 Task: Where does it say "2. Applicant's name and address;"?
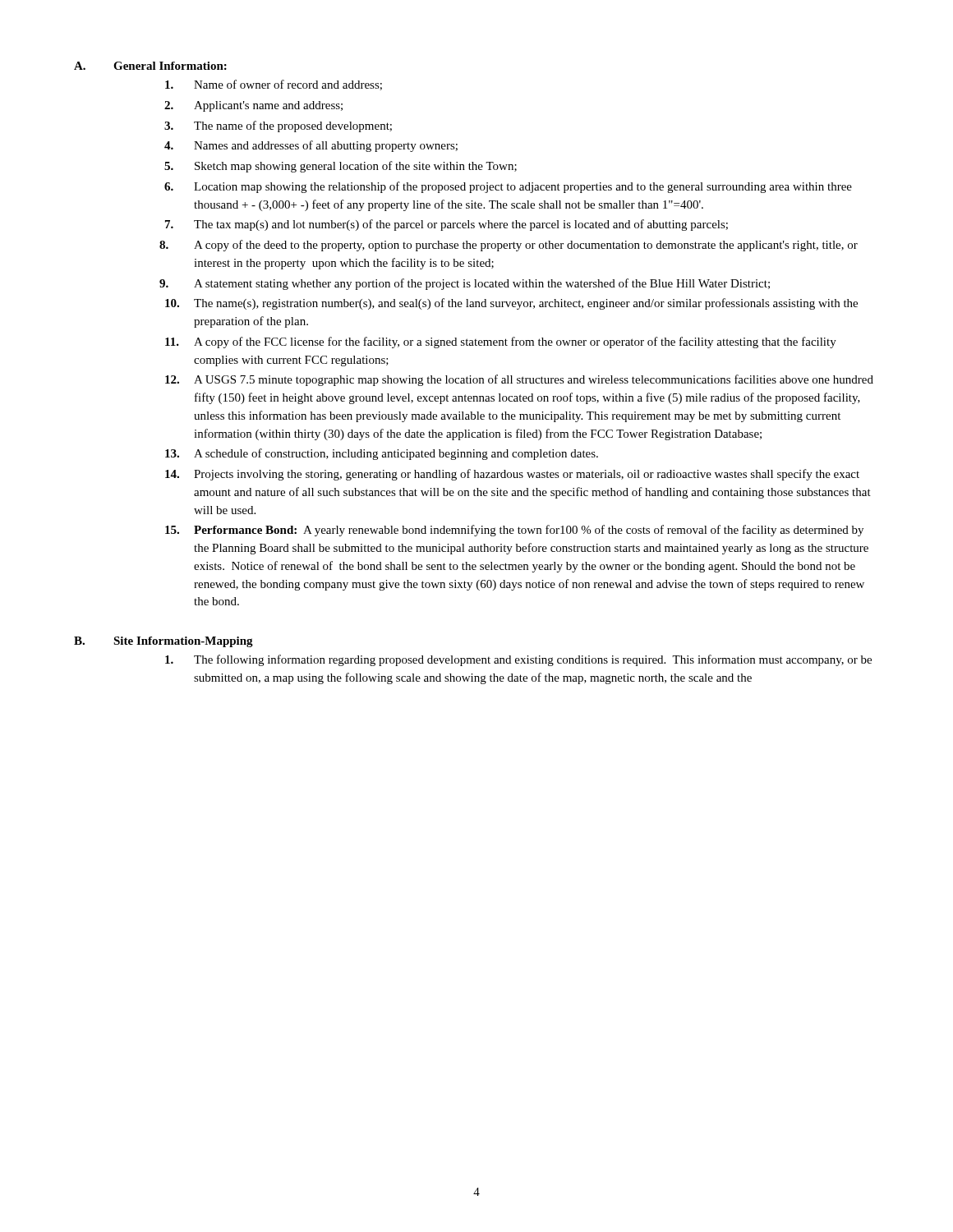coord(253,106)
